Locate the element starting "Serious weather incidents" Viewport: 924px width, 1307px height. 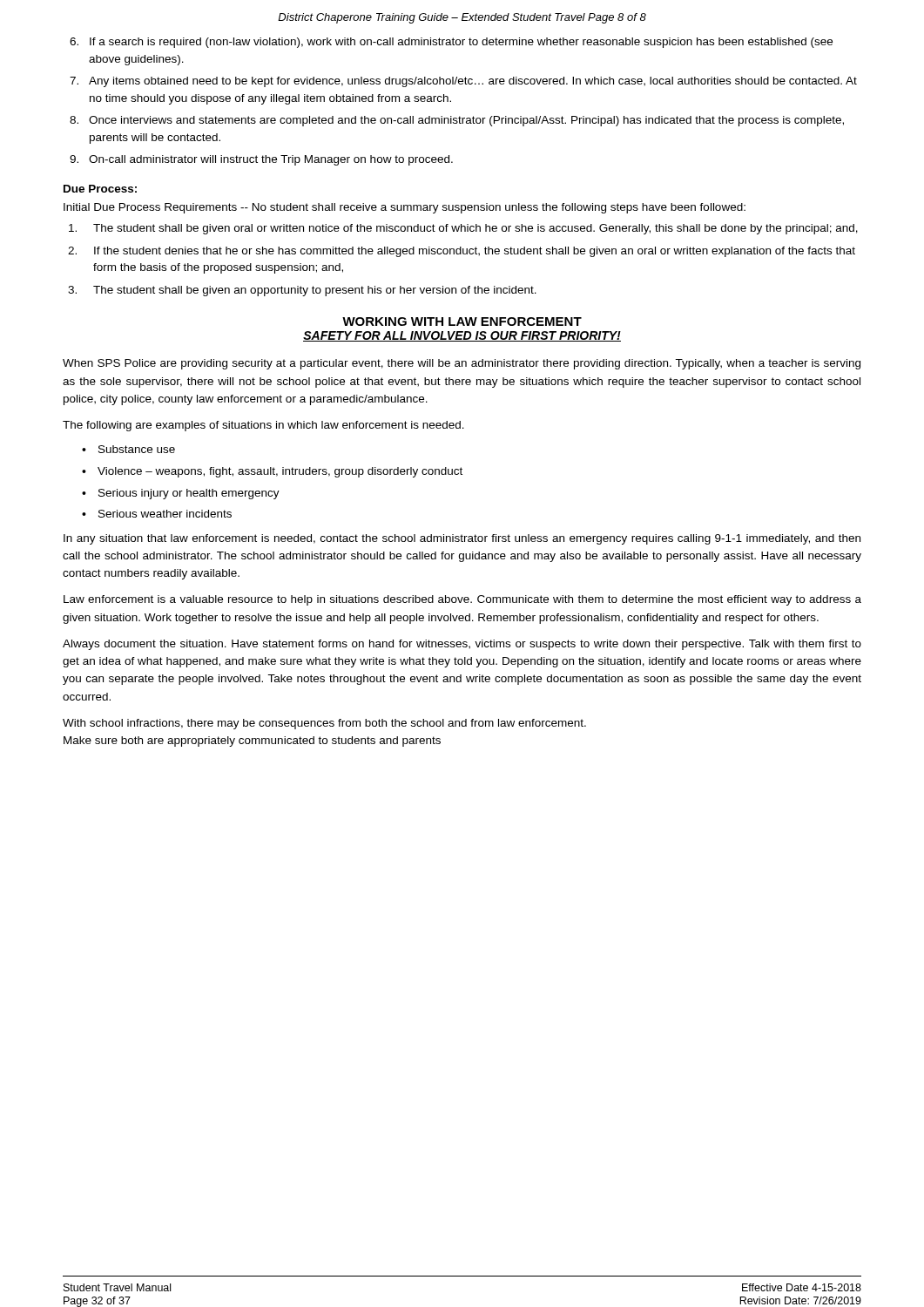165,514
